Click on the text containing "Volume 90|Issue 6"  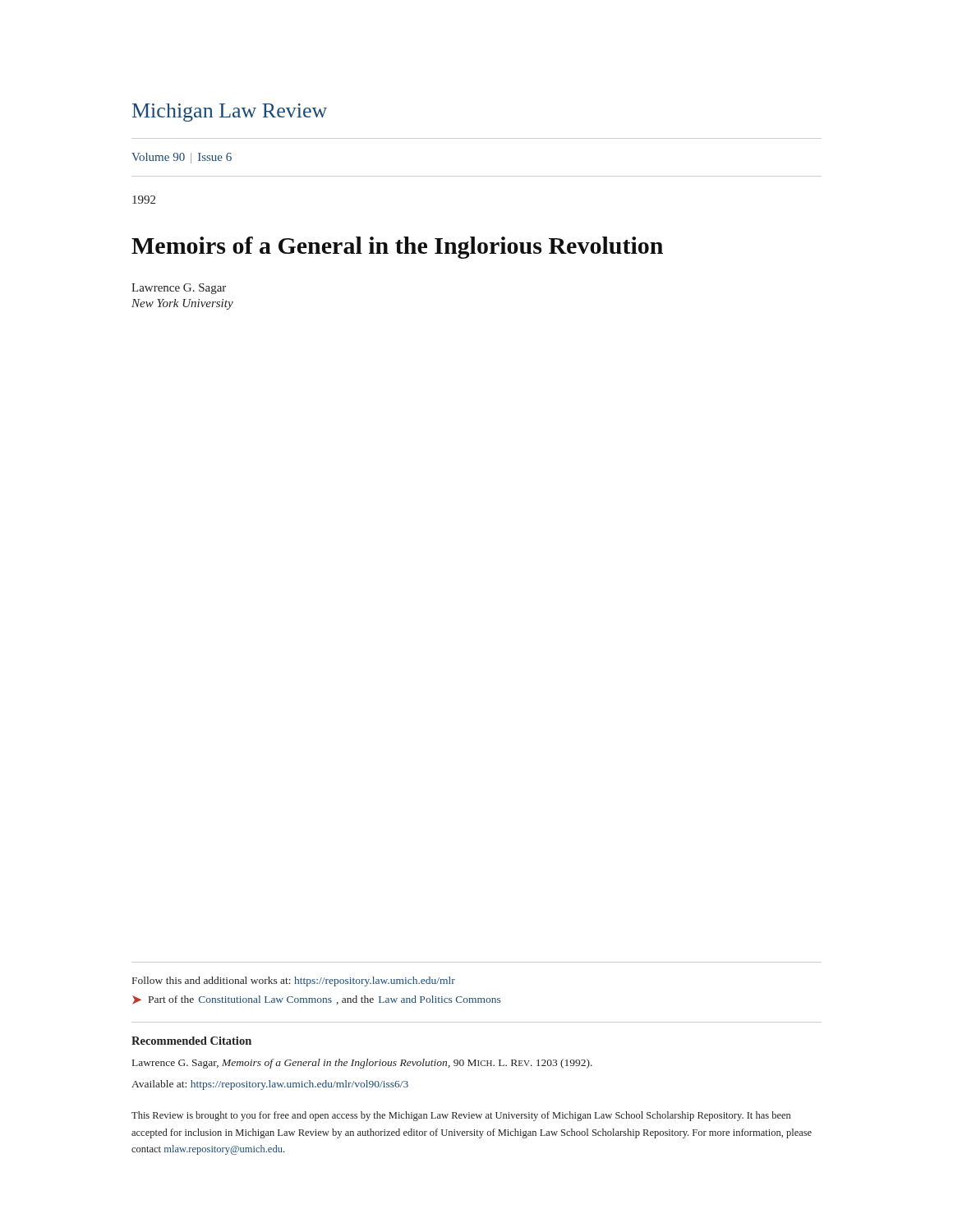[182, 157]
